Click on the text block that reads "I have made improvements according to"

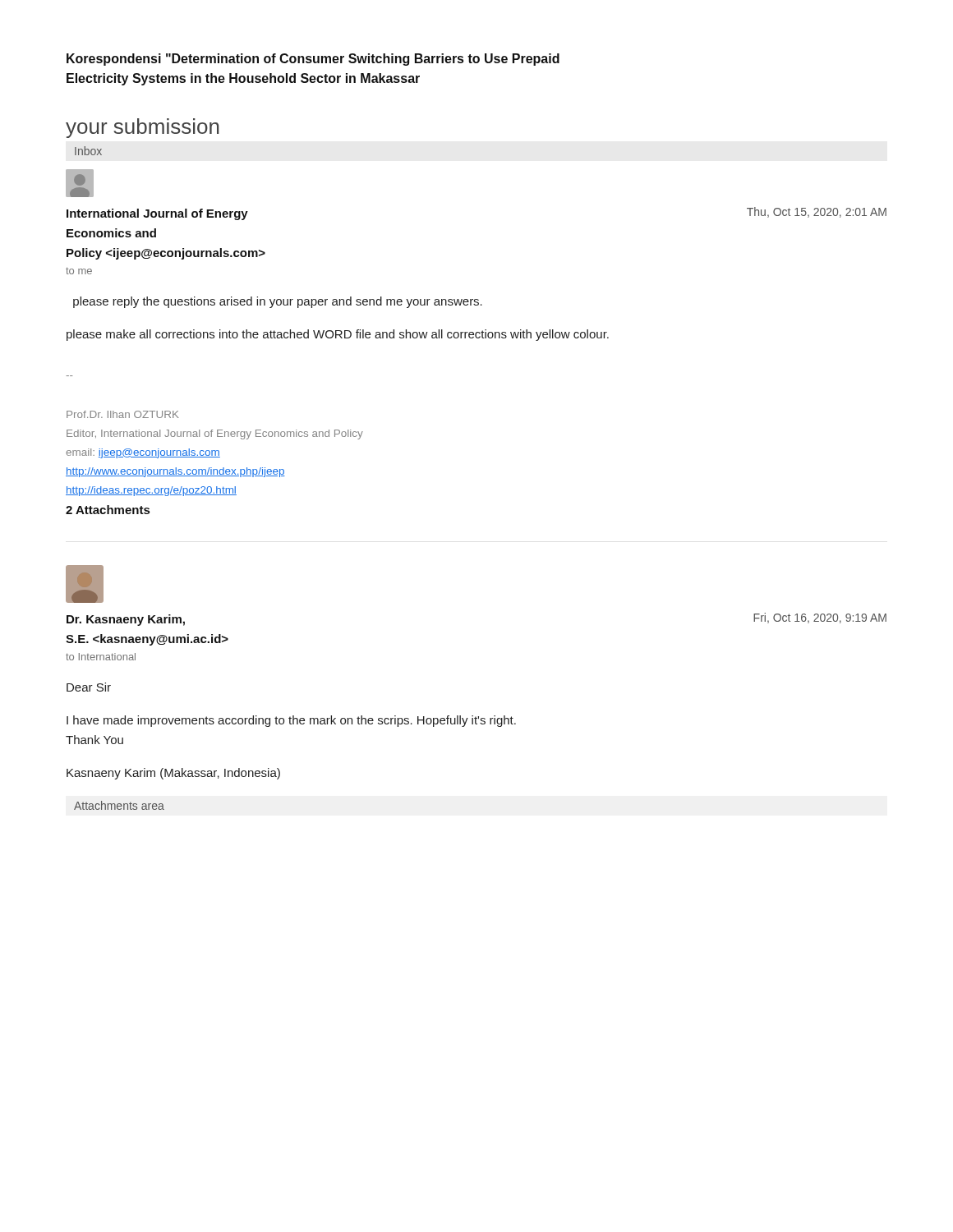coord(291,730)
